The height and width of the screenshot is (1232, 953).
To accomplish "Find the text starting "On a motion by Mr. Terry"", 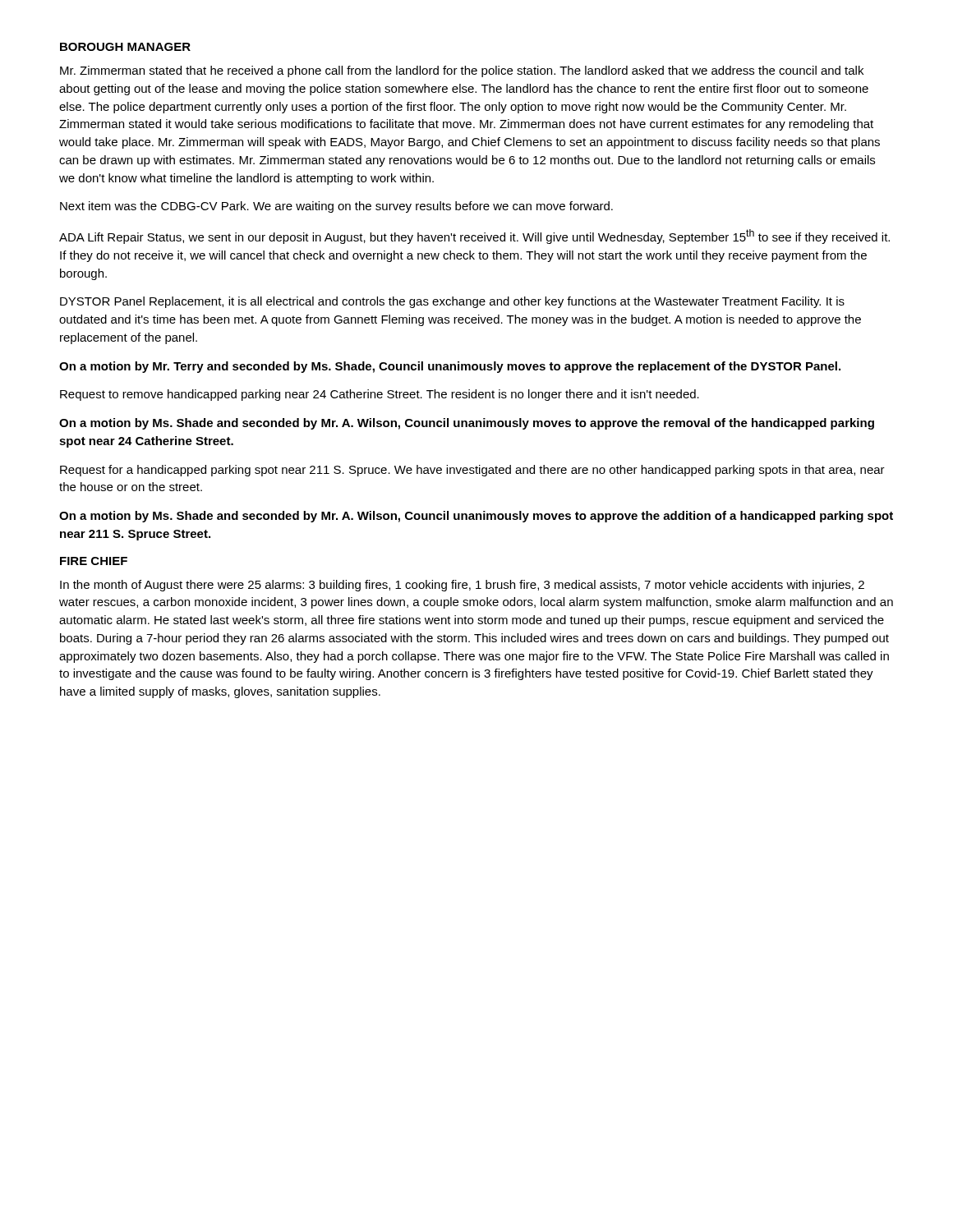I will (x=450, y=365).
